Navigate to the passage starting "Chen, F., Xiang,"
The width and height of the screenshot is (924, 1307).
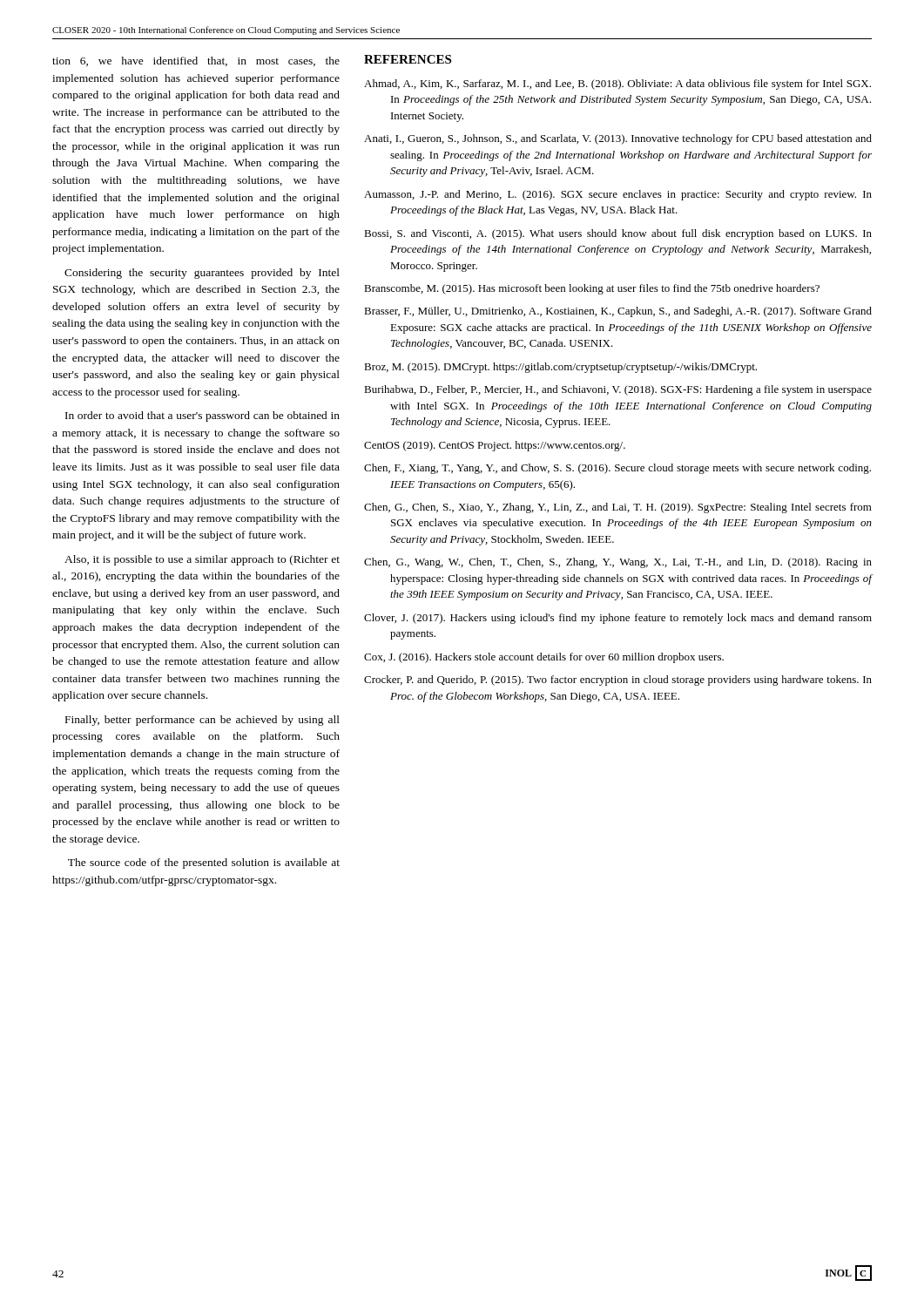(x=618, y=476)
